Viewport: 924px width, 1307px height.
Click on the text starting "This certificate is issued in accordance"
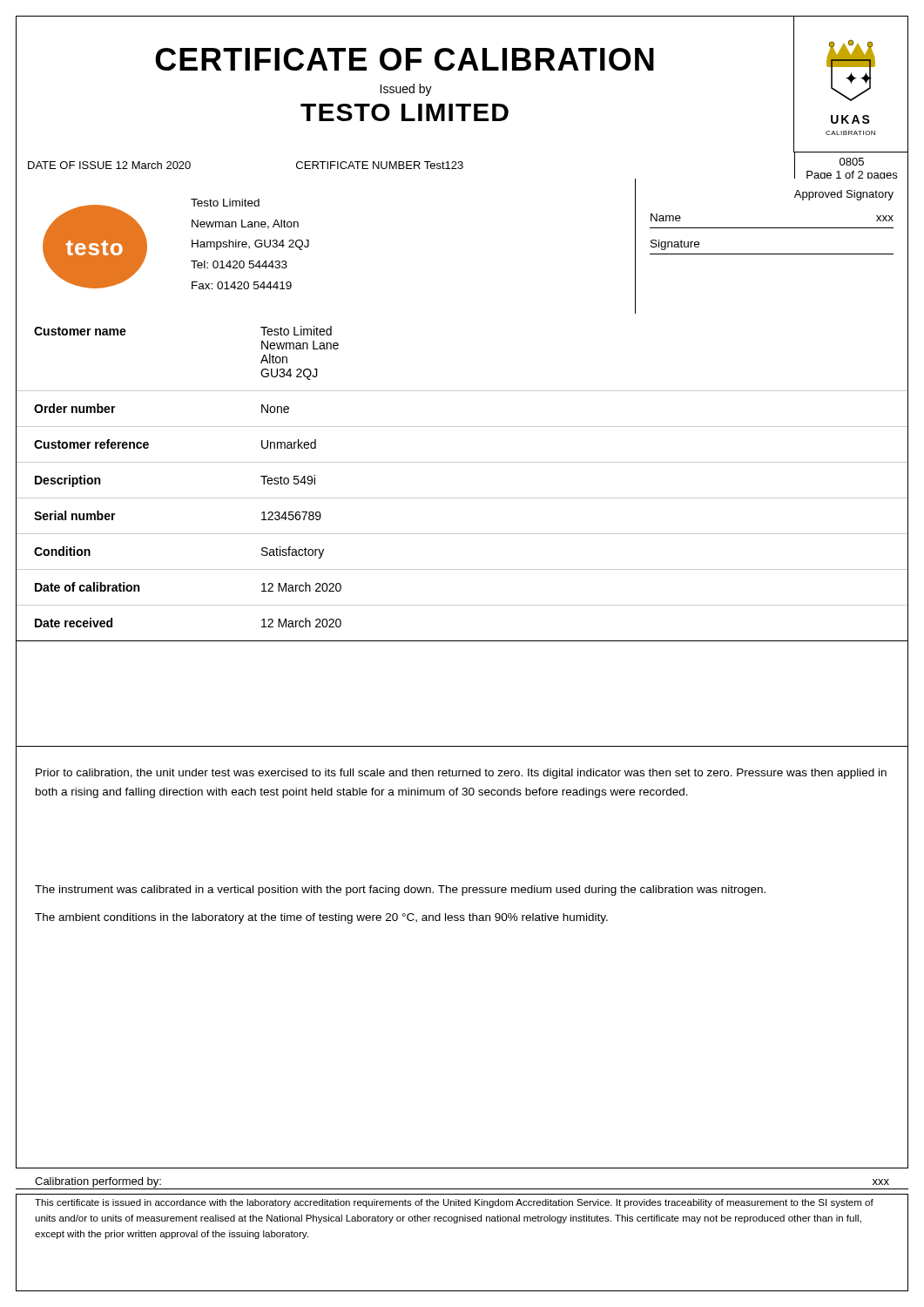454,1218
